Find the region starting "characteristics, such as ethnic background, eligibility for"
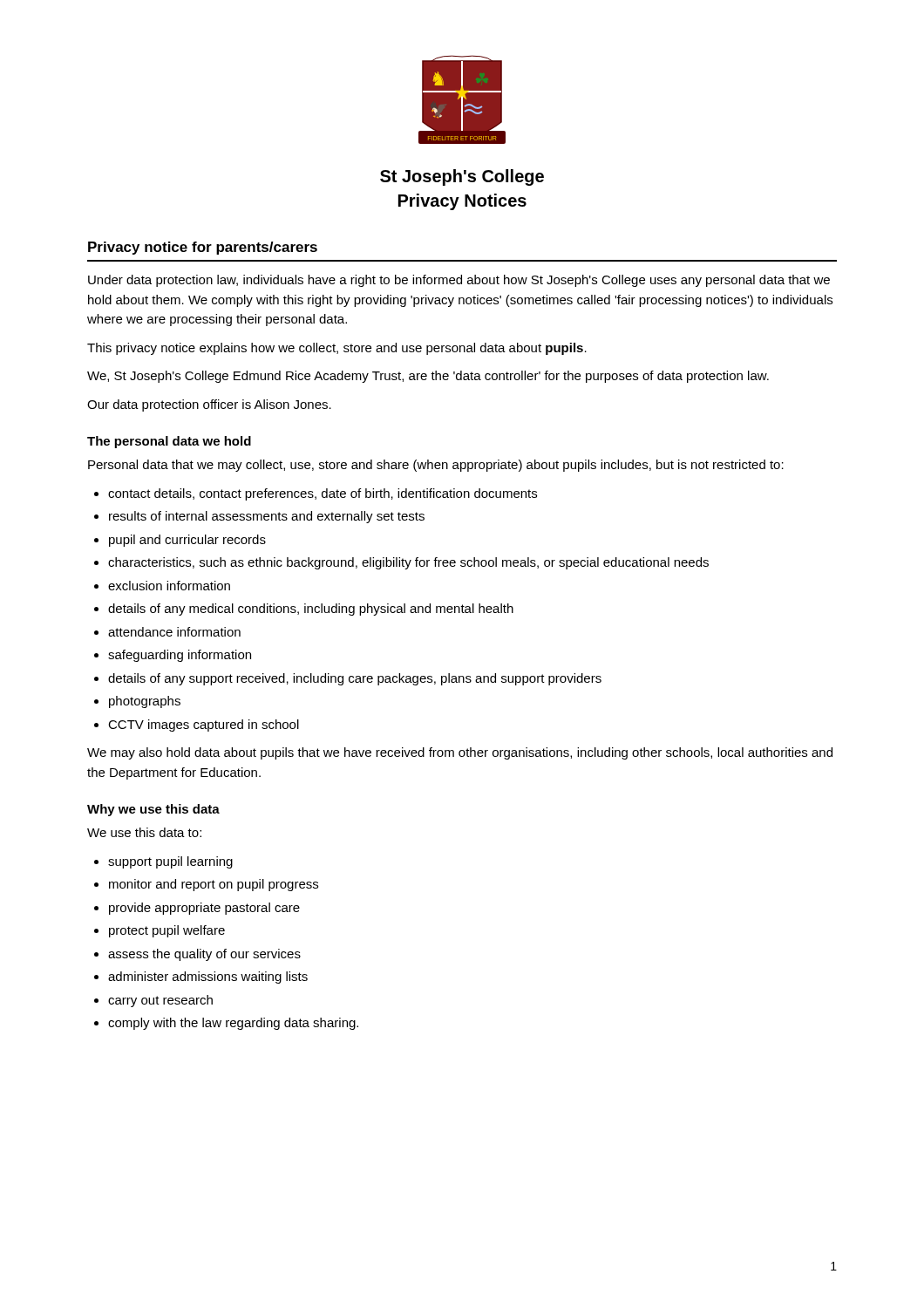924x1308 pixels. pyautogui.click(x=409, y=562)
